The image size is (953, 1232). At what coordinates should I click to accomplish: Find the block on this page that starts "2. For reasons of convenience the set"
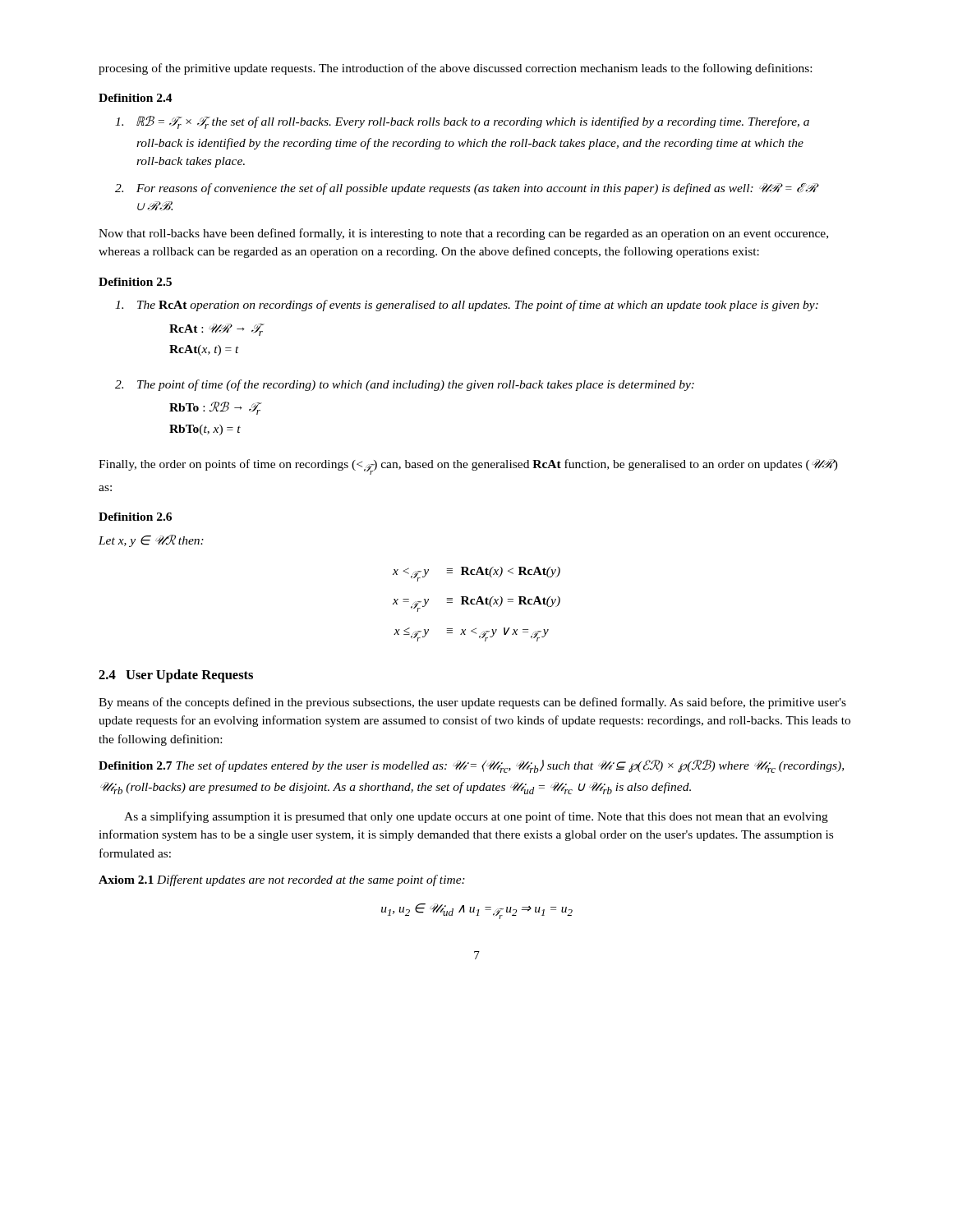click(470, 197)
